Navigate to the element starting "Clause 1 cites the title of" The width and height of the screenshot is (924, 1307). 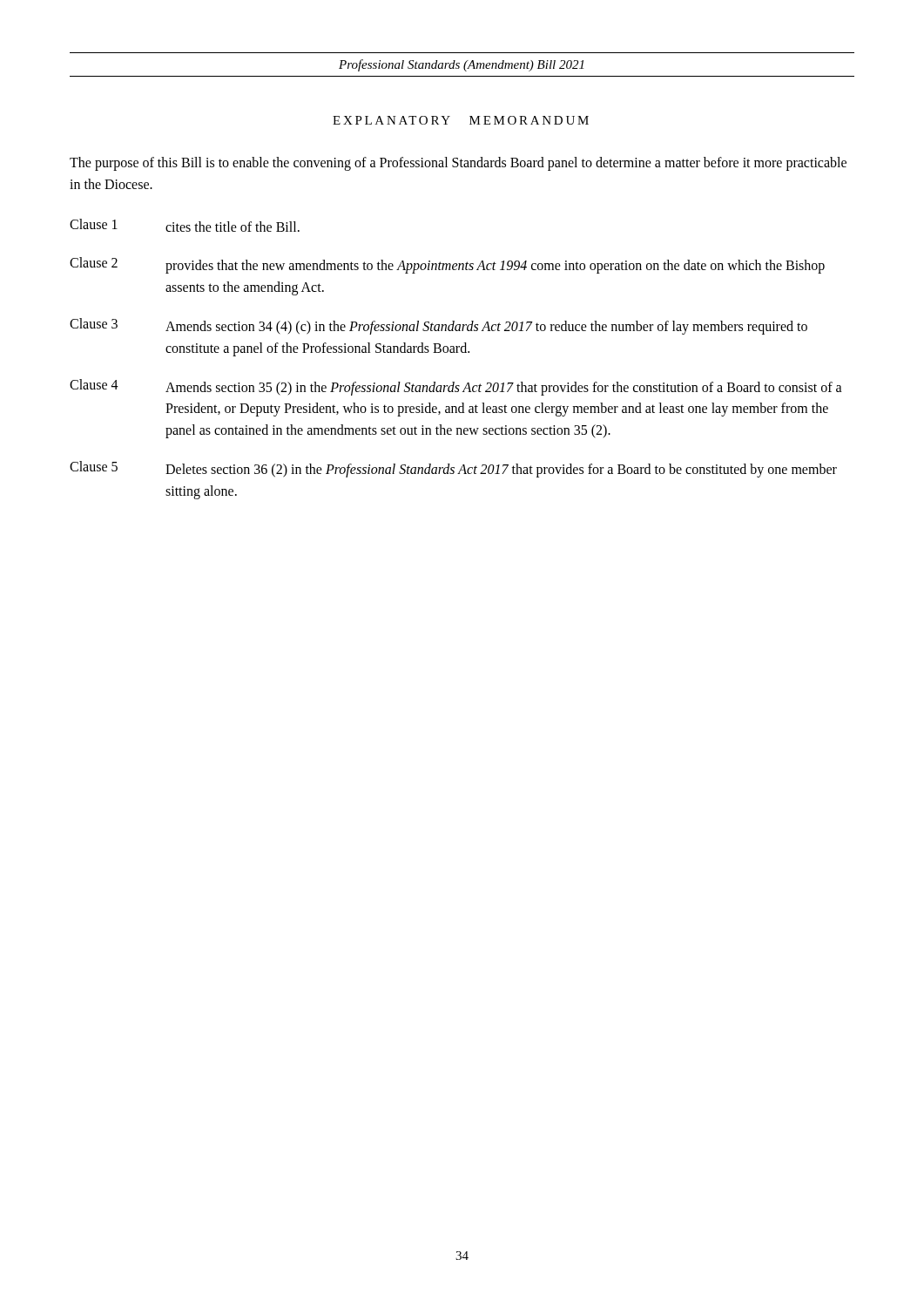[185, 225]
